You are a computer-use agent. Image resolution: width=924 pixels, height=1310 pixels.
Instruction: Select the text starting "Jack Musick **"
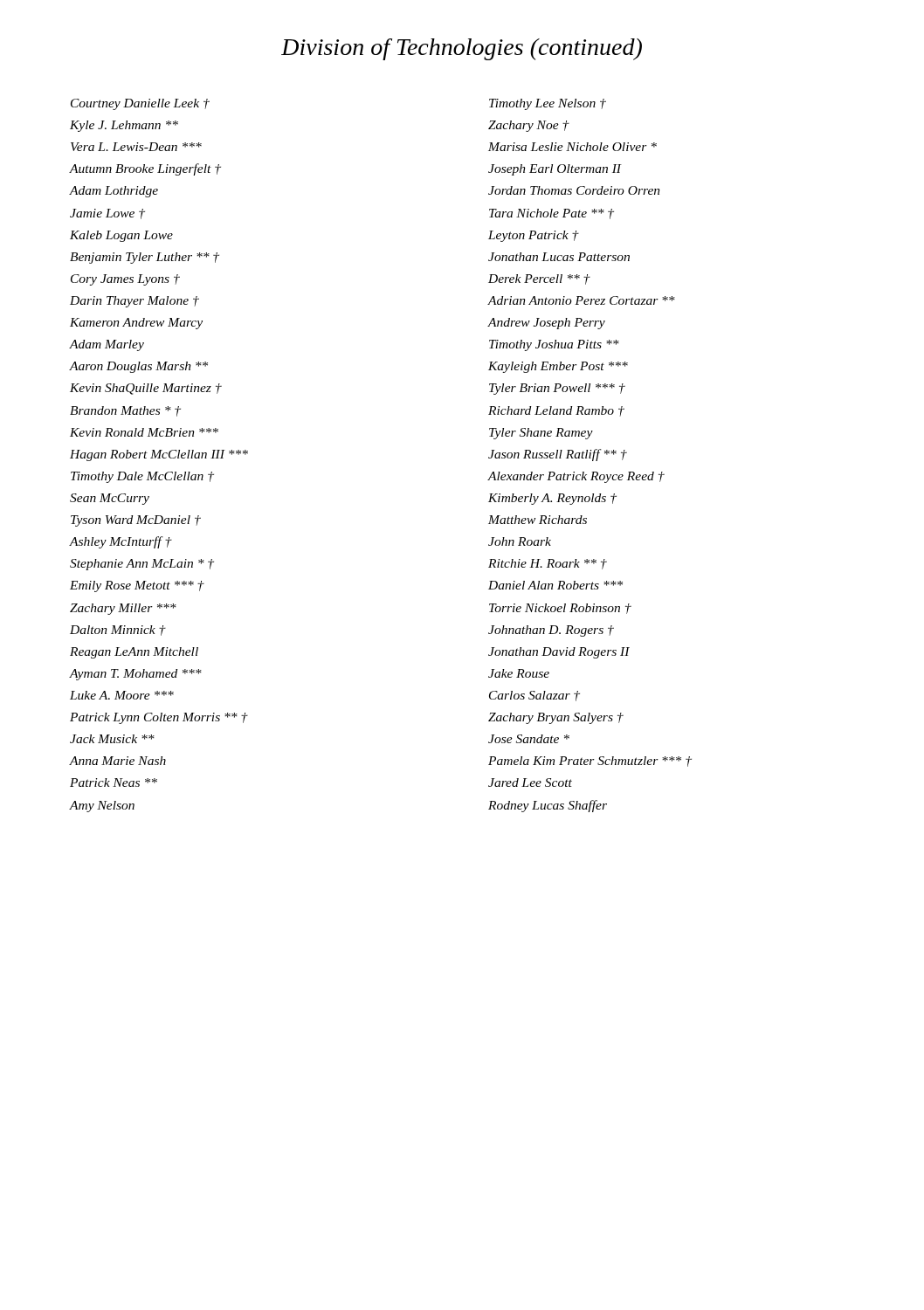pos(112,739)
